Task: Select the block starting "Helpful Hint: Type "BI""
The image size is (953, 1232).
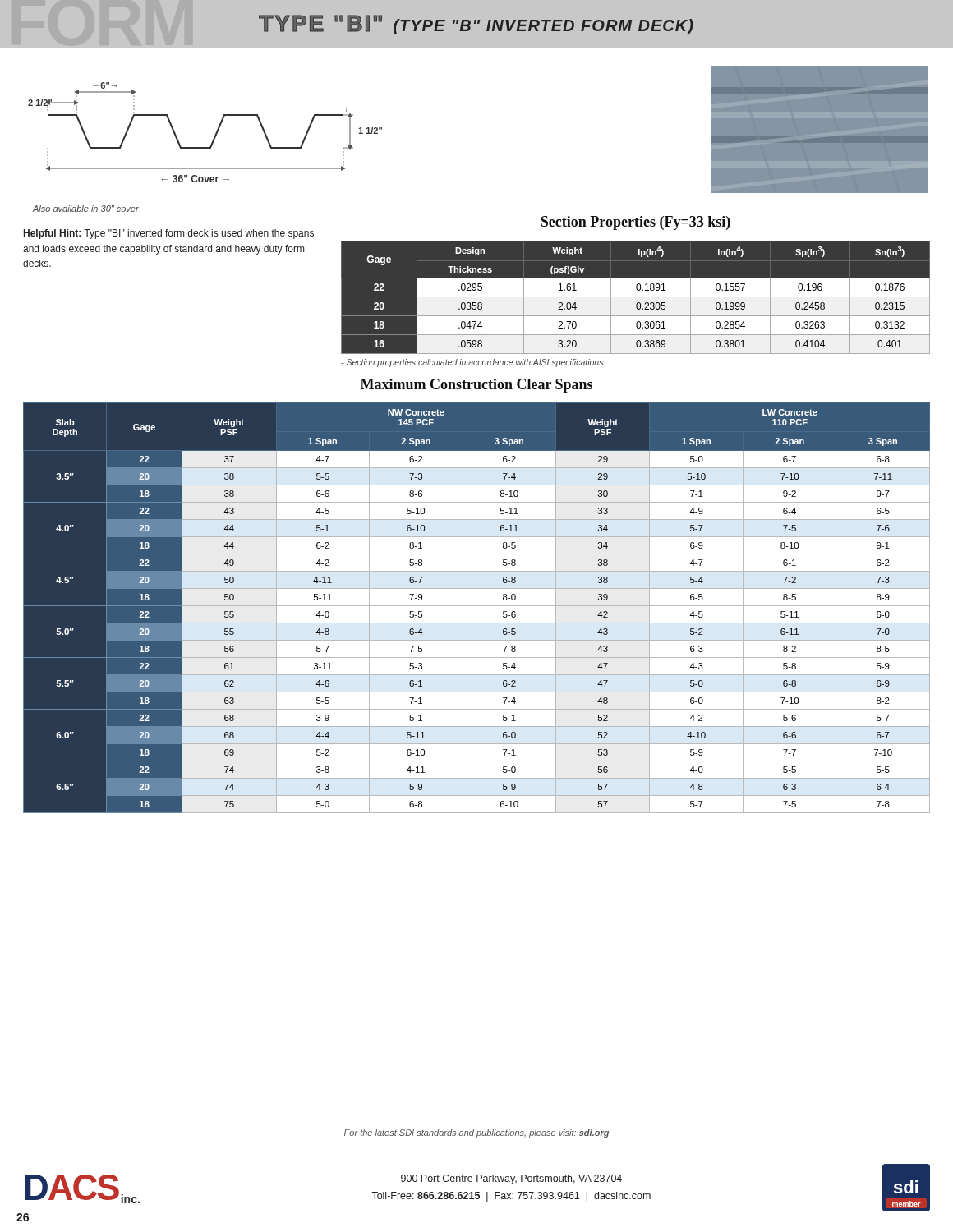Action: (169, 249)
